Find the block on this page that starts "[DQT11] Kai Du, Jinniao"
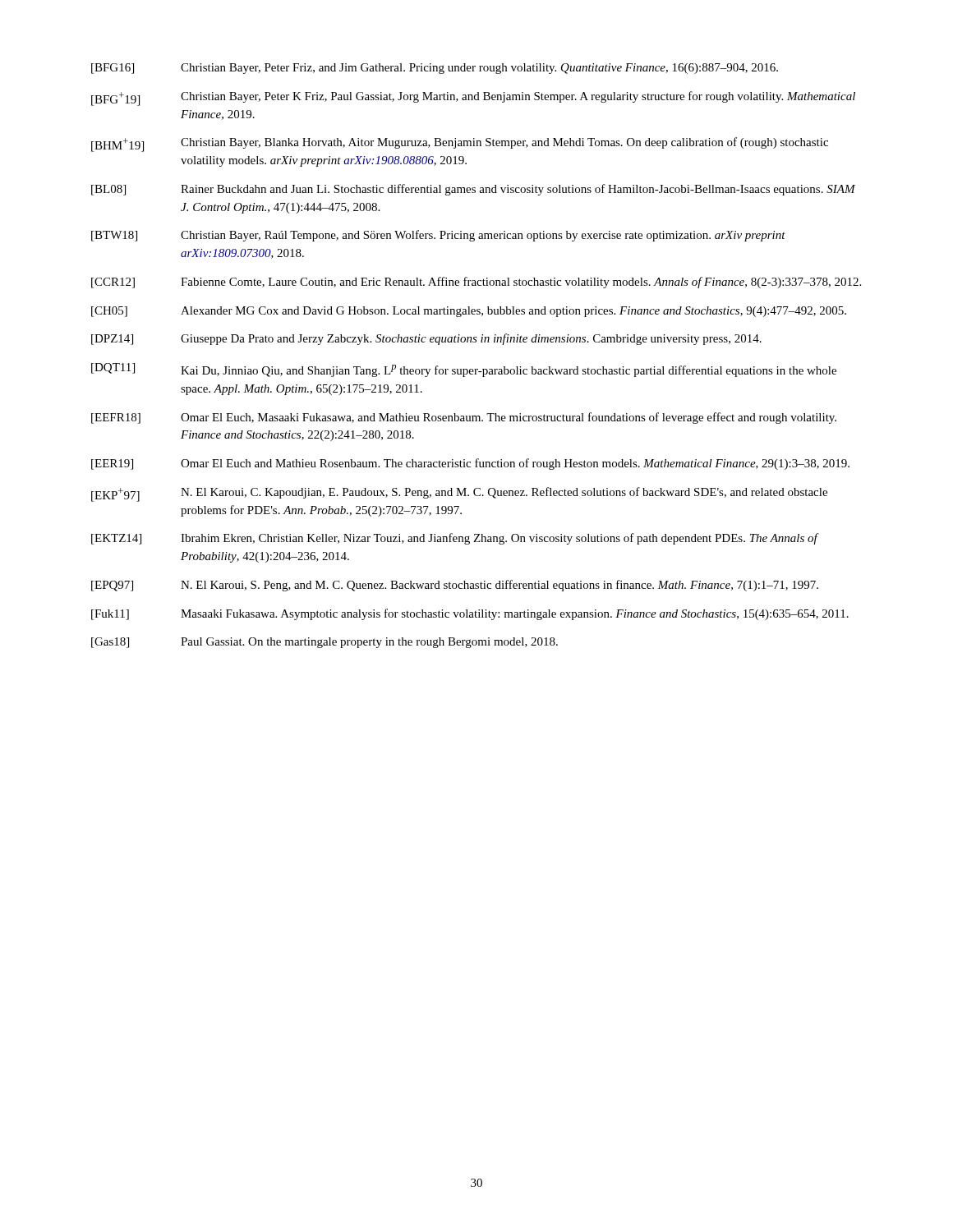The image size is (953, 1232). pos(476,378)
